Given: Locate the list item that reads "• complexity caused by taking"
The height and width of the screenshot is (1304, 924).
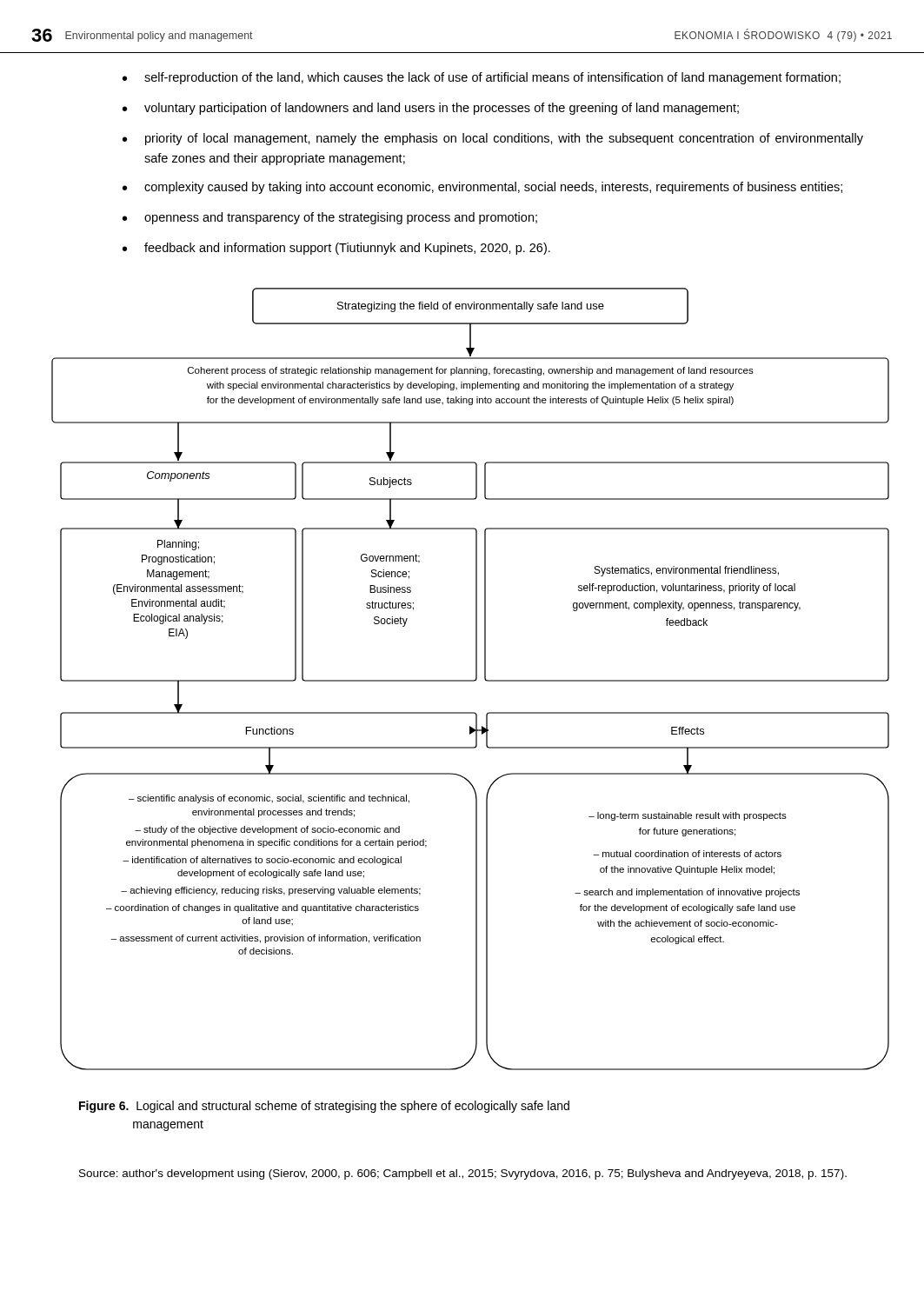Looking at the screenshot, I should (483, 188).
